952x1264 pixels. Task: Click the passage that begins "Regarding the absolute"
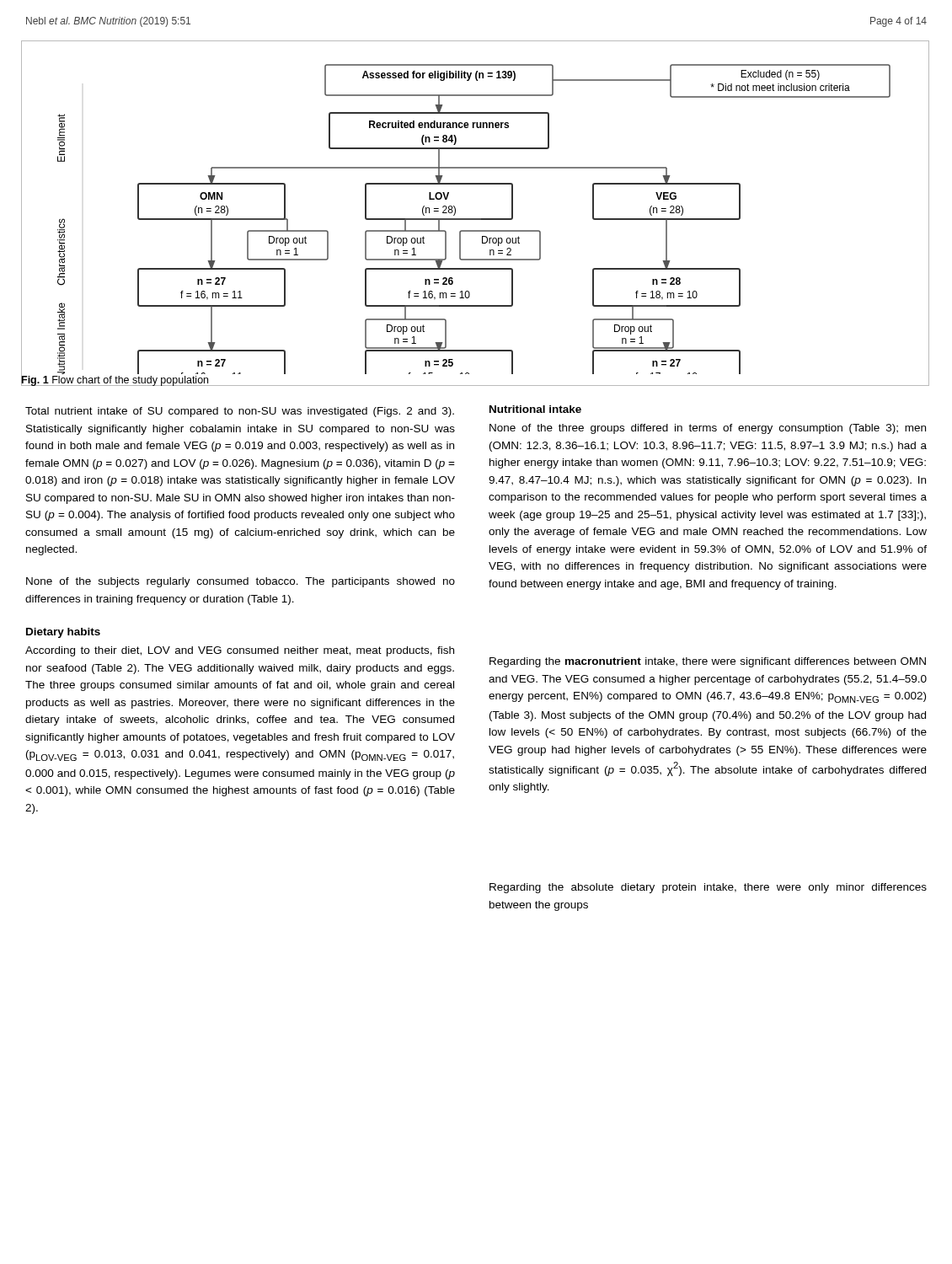[x=708, y=896]
